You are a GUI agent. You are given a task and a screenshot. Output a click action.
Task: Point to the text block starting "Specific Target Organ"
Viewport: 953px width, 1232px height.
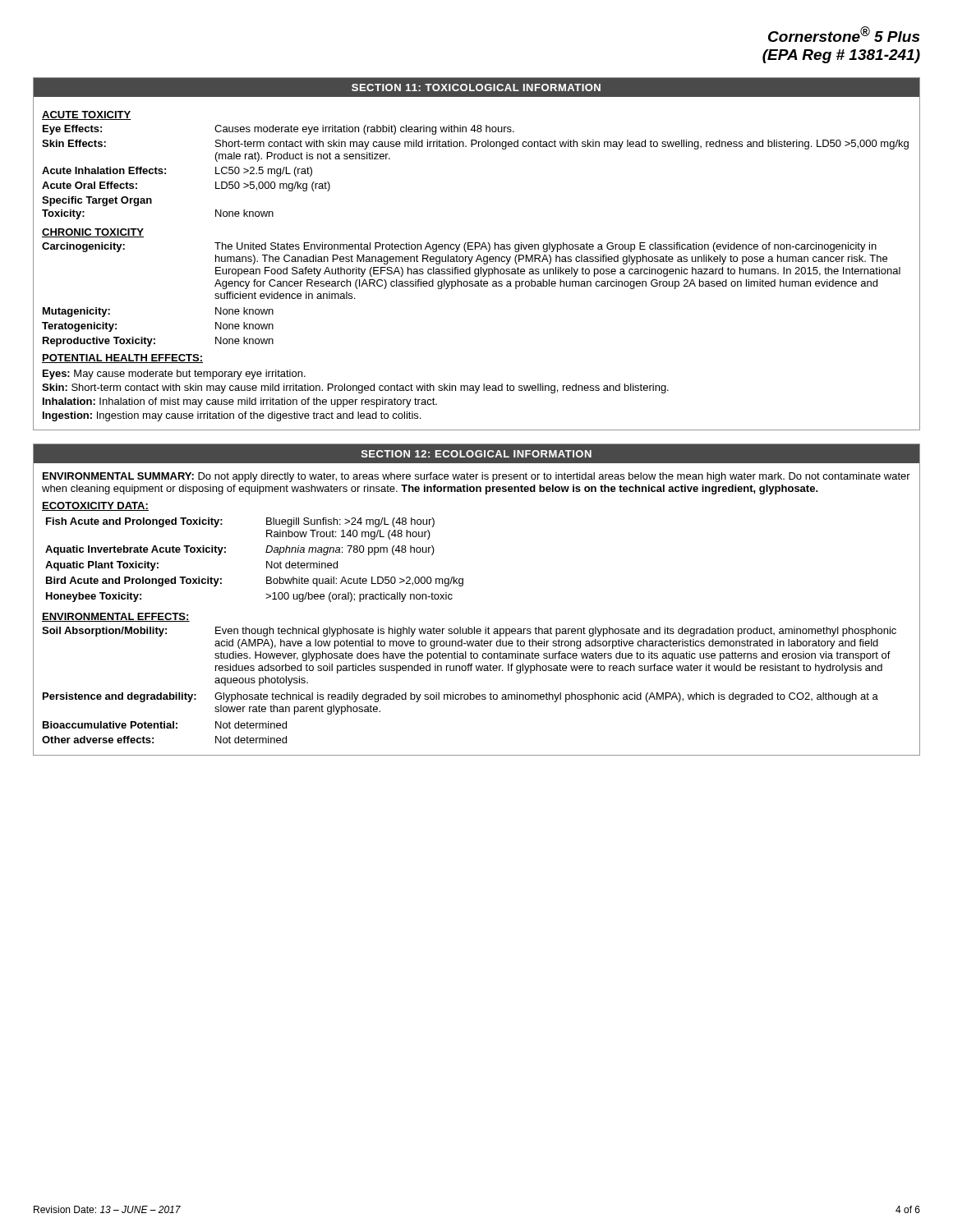pyautogui.click(x=128, y=200)
